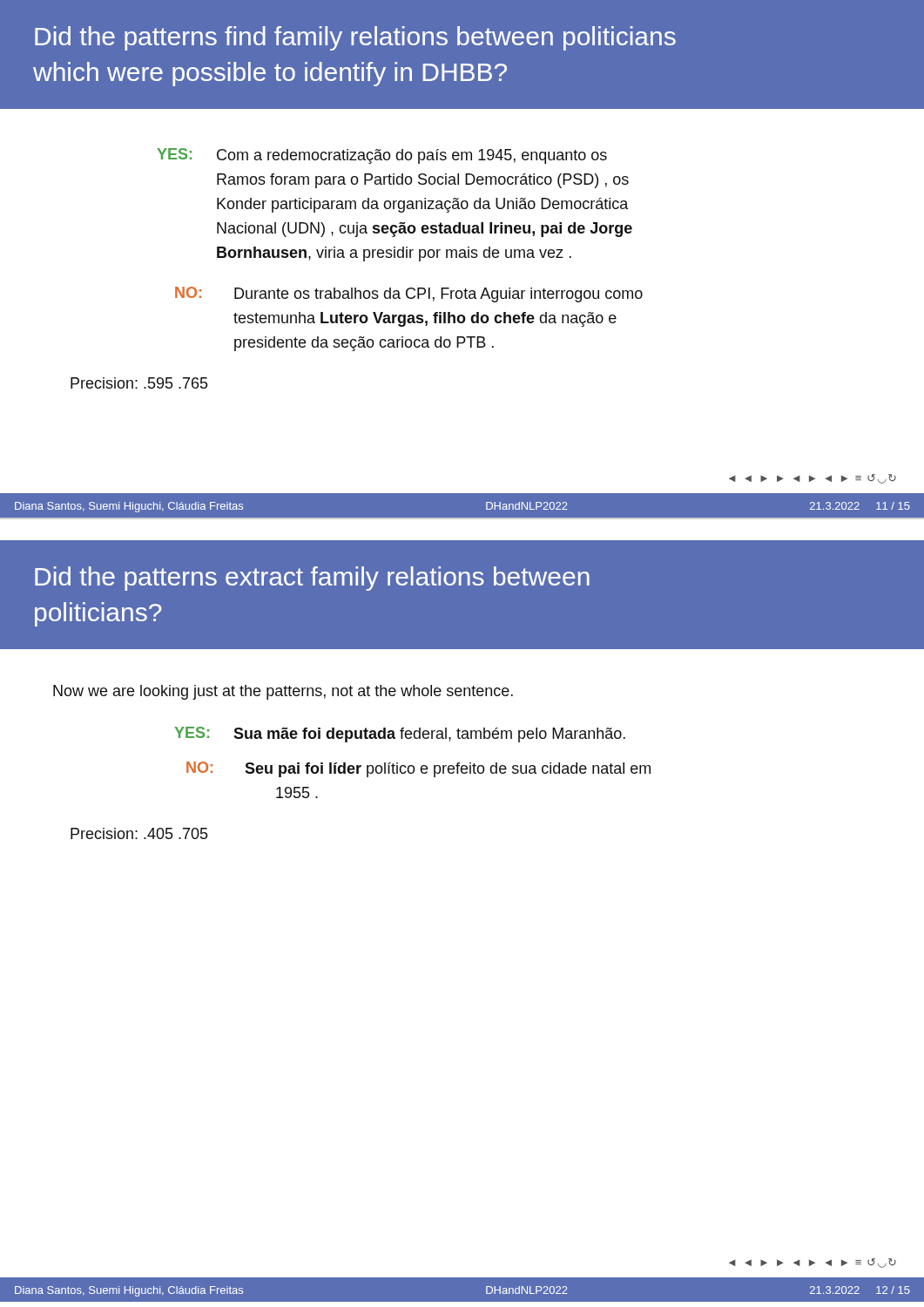This screenshot has height=1307, width=924.
Task: Find the list item with the text "YES: Sua mãe foi"
Action: click(x=400, y=735)
